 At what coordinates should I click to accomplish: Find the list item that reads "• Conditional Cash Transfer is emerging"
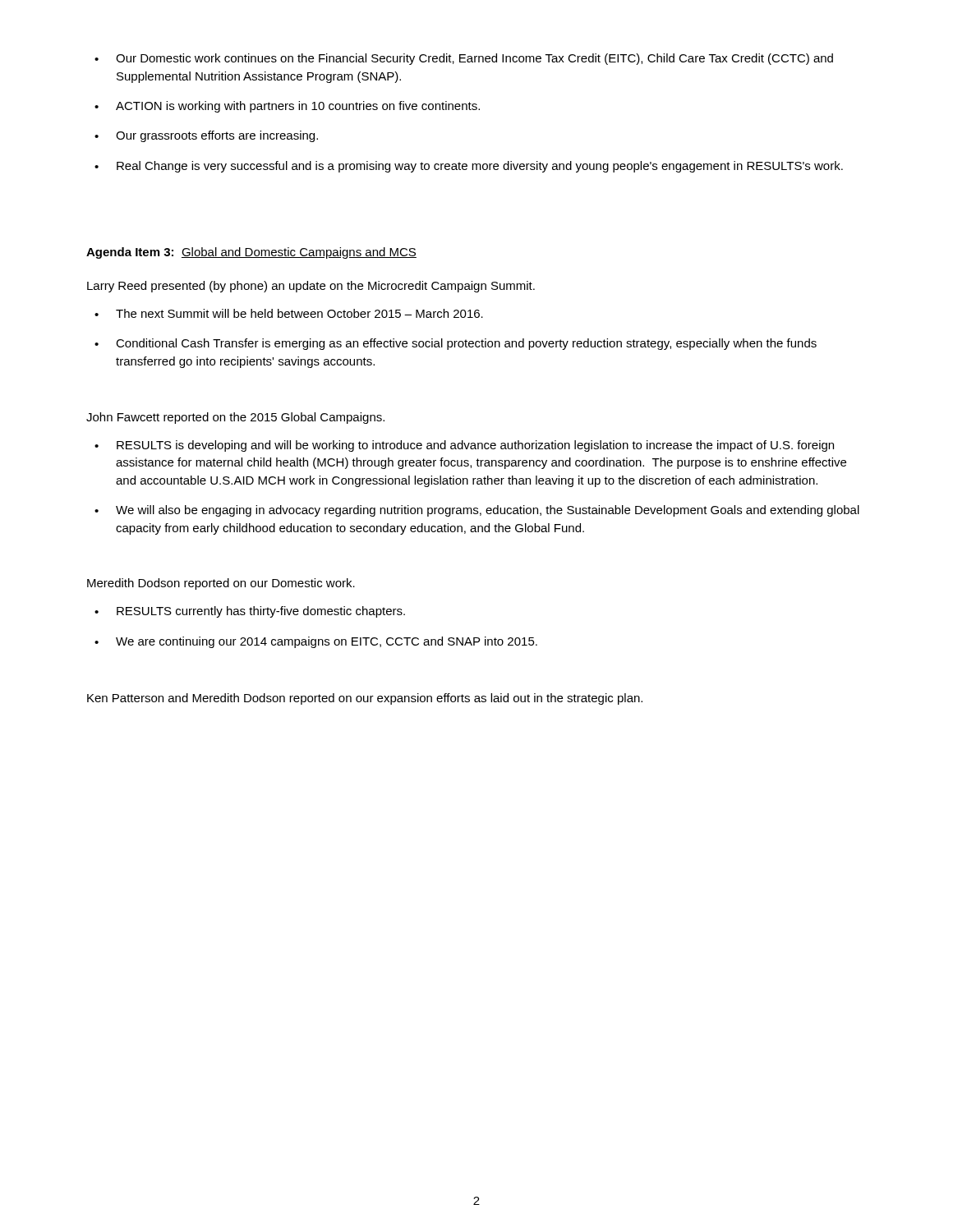pos(481,352)
